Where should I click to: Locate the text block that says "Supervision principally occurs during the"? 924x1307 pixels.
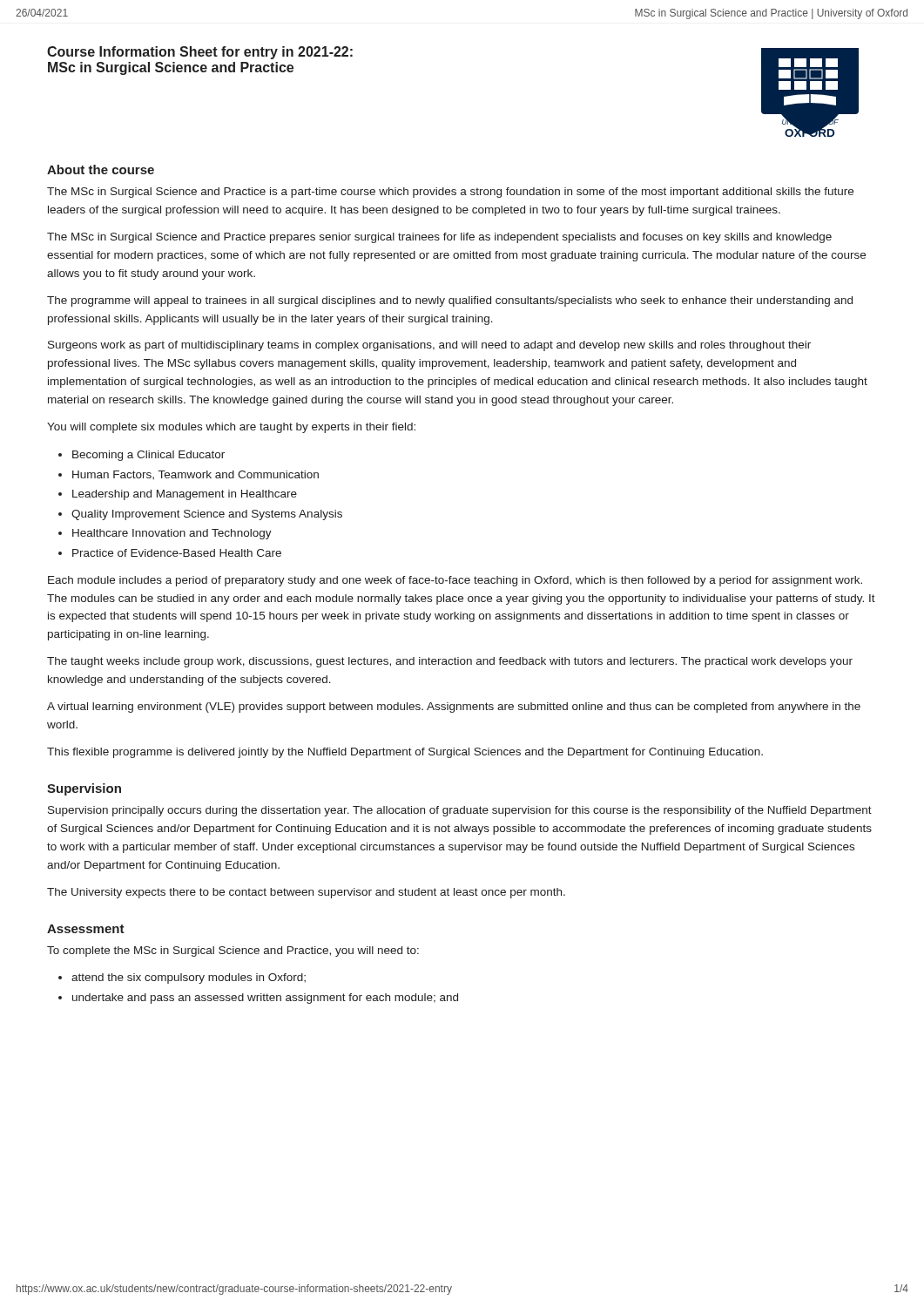tap(459, 837)
